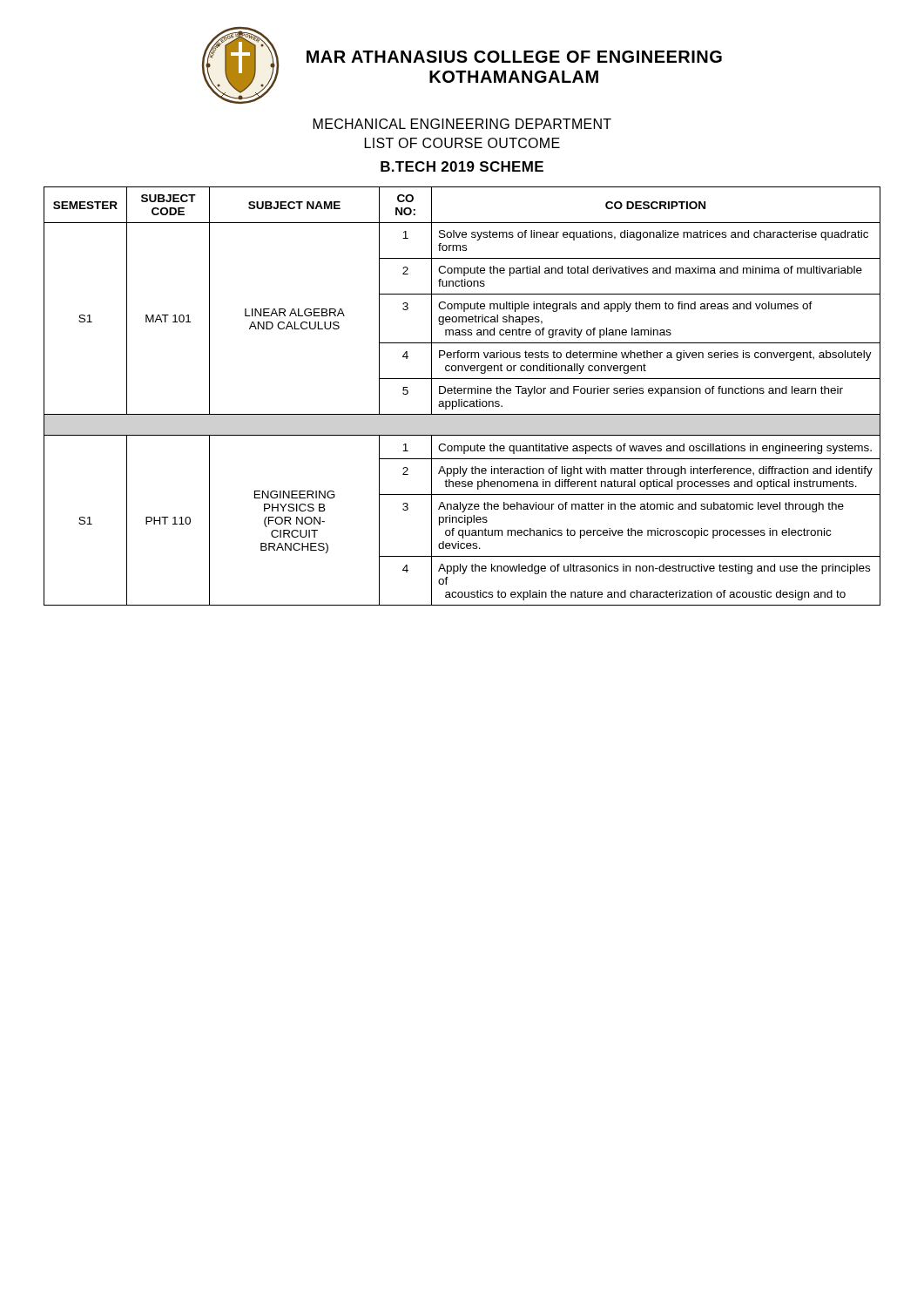Image resolution: width=924 pixels, height=1307 pixels.
Task: Navigate to the text starting "MECHANICAL ENGINEERING DEPARTMENT"
Action: (x=462, y=124)
